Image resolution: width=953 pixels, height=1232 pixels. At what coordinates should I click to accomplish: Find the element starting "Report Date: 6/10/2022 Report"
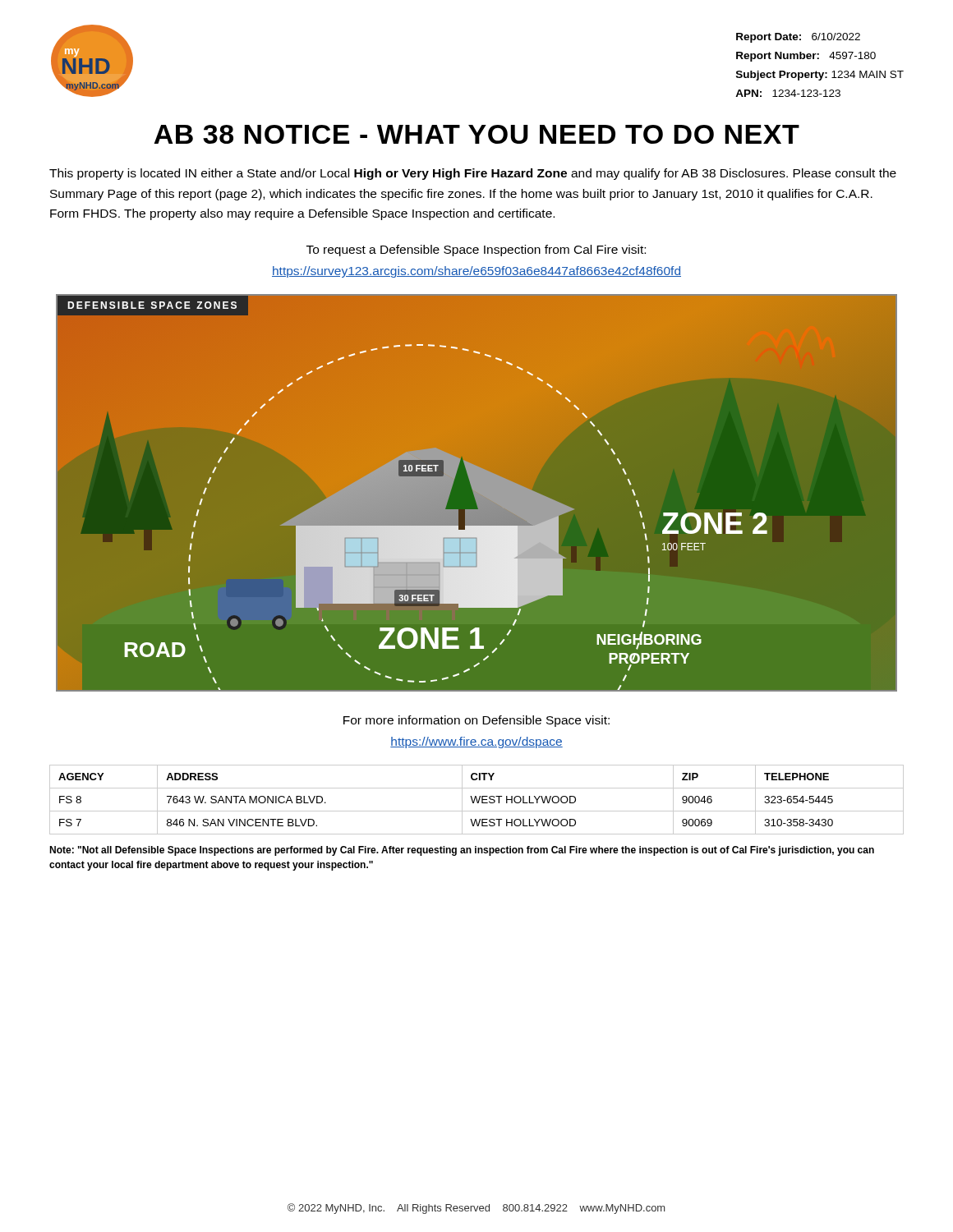(820, 65)
